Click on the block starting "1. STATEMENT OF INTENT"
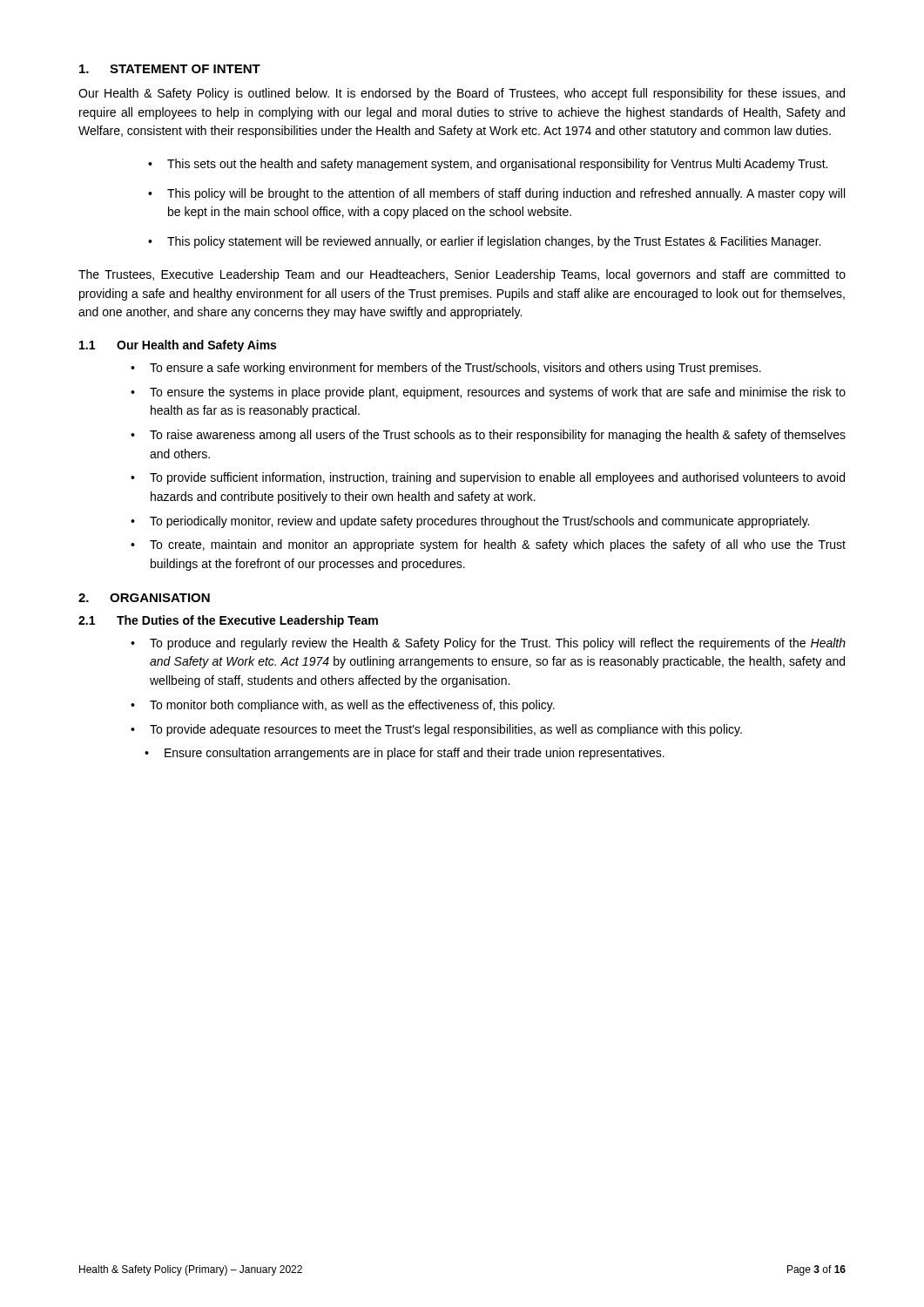This screenshot has width=924, height=1307. click(169, 68)
